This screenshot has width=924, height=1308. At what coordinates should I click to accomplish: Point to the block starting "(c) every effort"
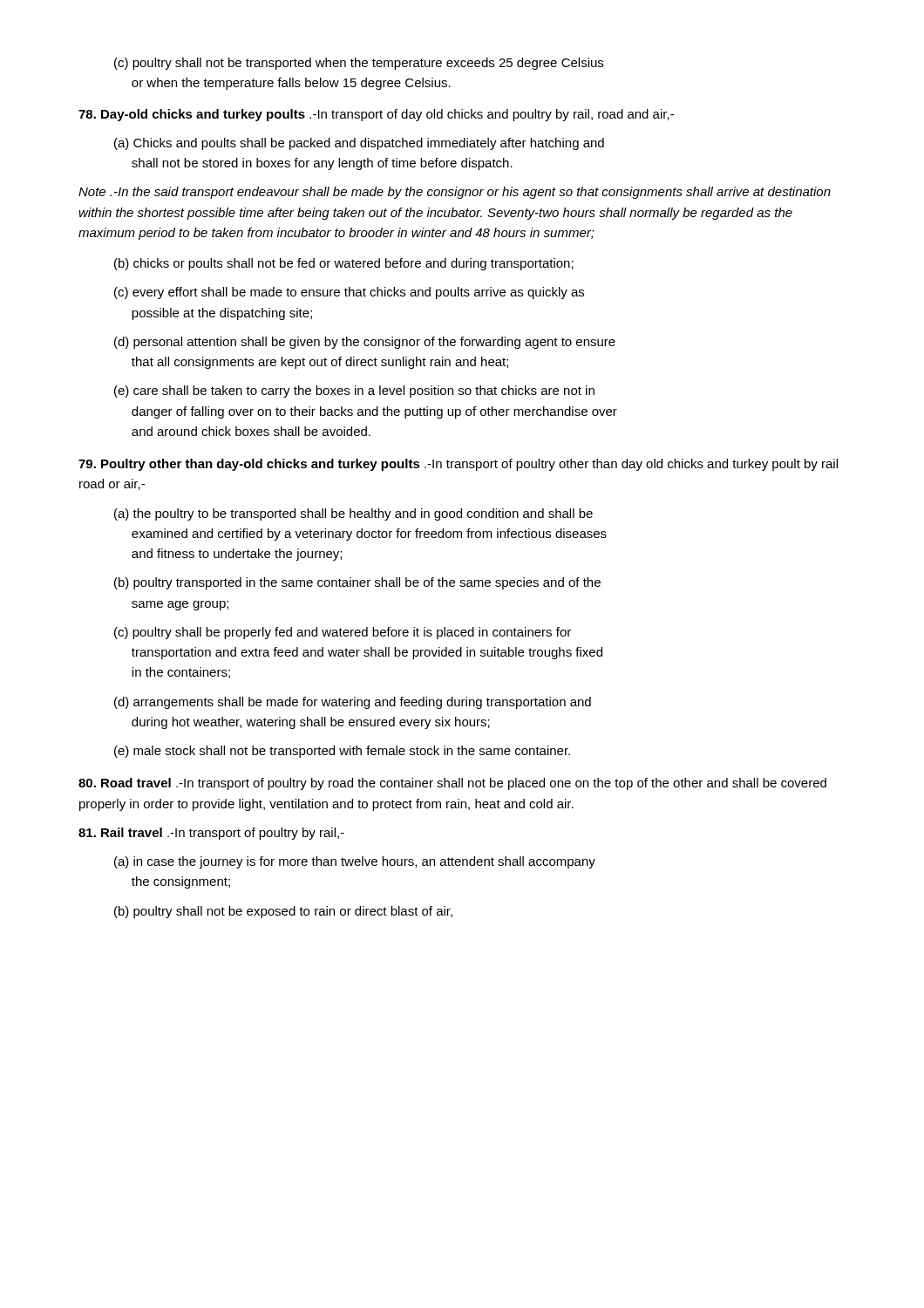click(479, 302)
